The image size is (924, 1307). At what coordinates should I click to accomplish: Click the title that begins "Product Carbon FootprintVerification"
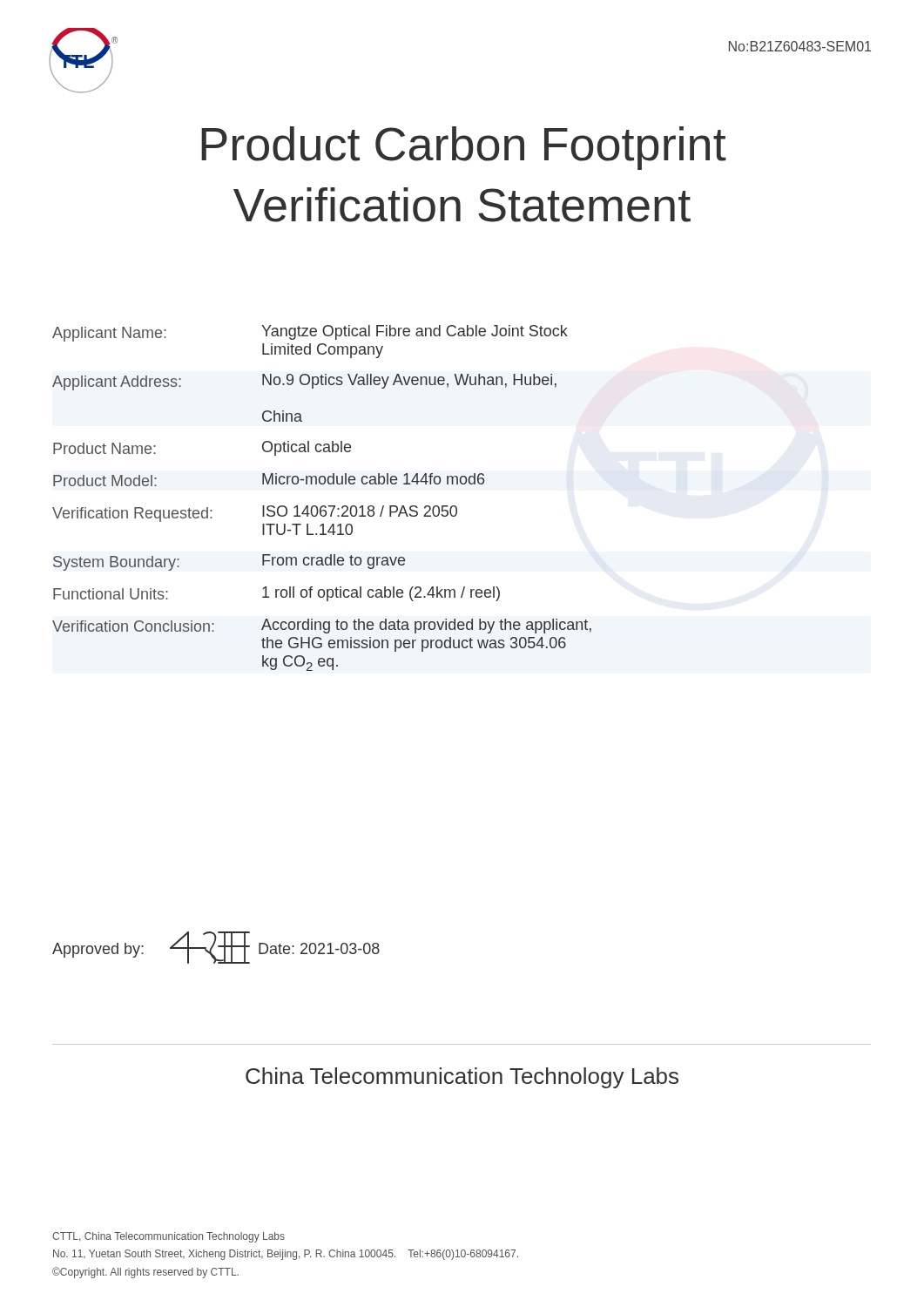click(x=462, y=174)
